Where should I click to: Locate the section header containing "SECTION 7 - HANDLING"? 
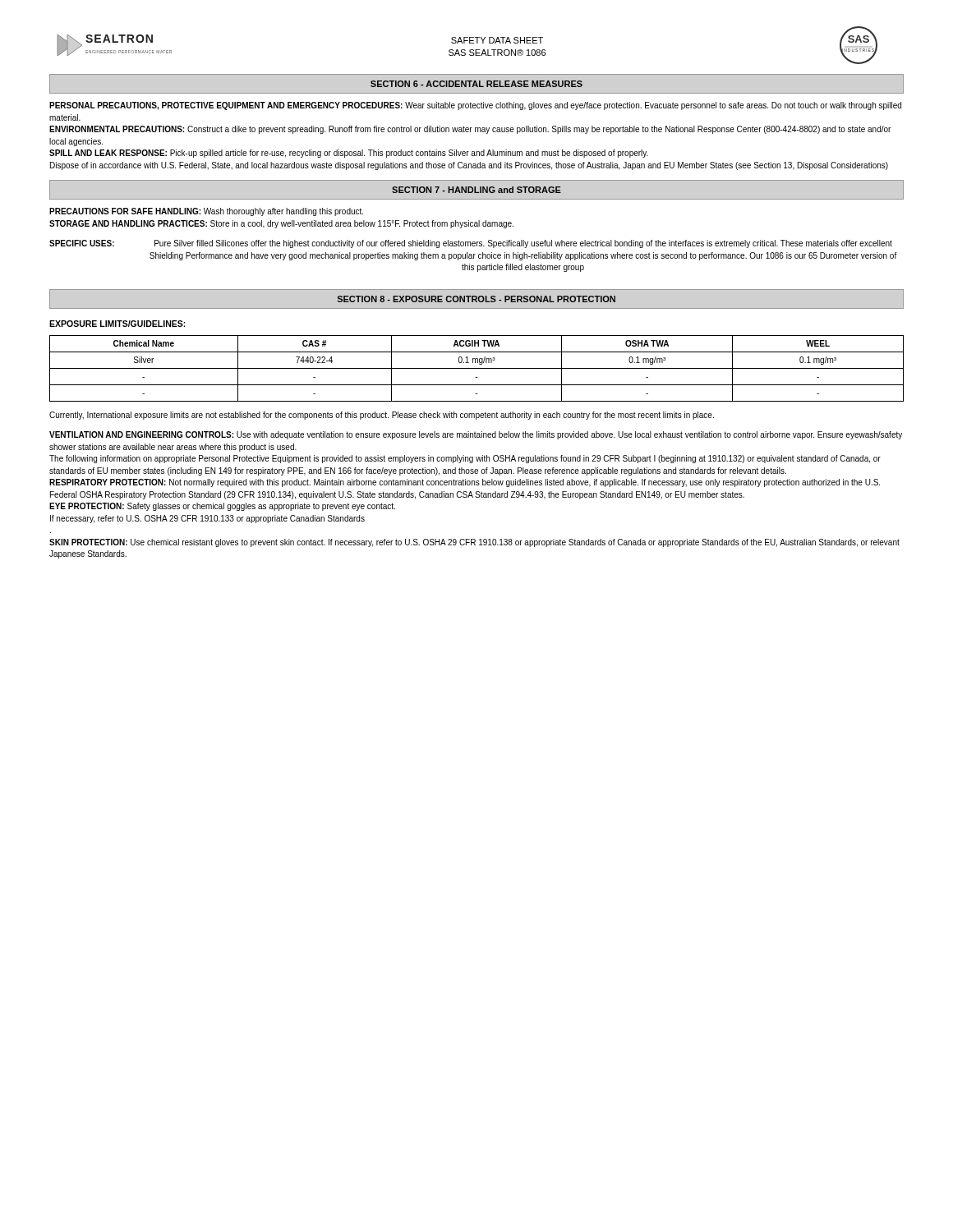pyautogui.click(x=476, y=190)
